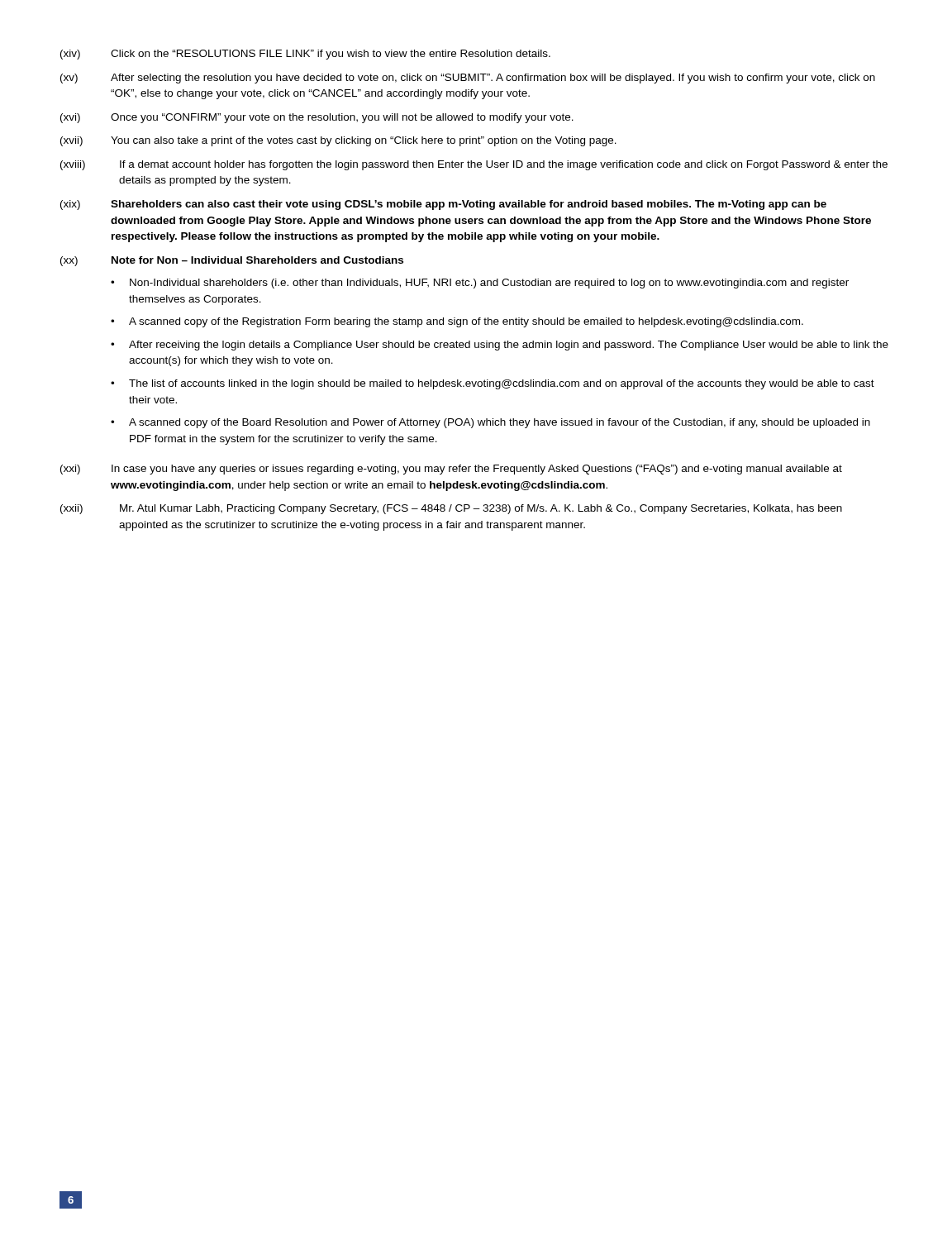Screen dimensions: 1240x952
Task: Find the text block starting "(xxii) Mr. Atul Kumar Labh, Practicing Company"
Action: click(476, 517)
